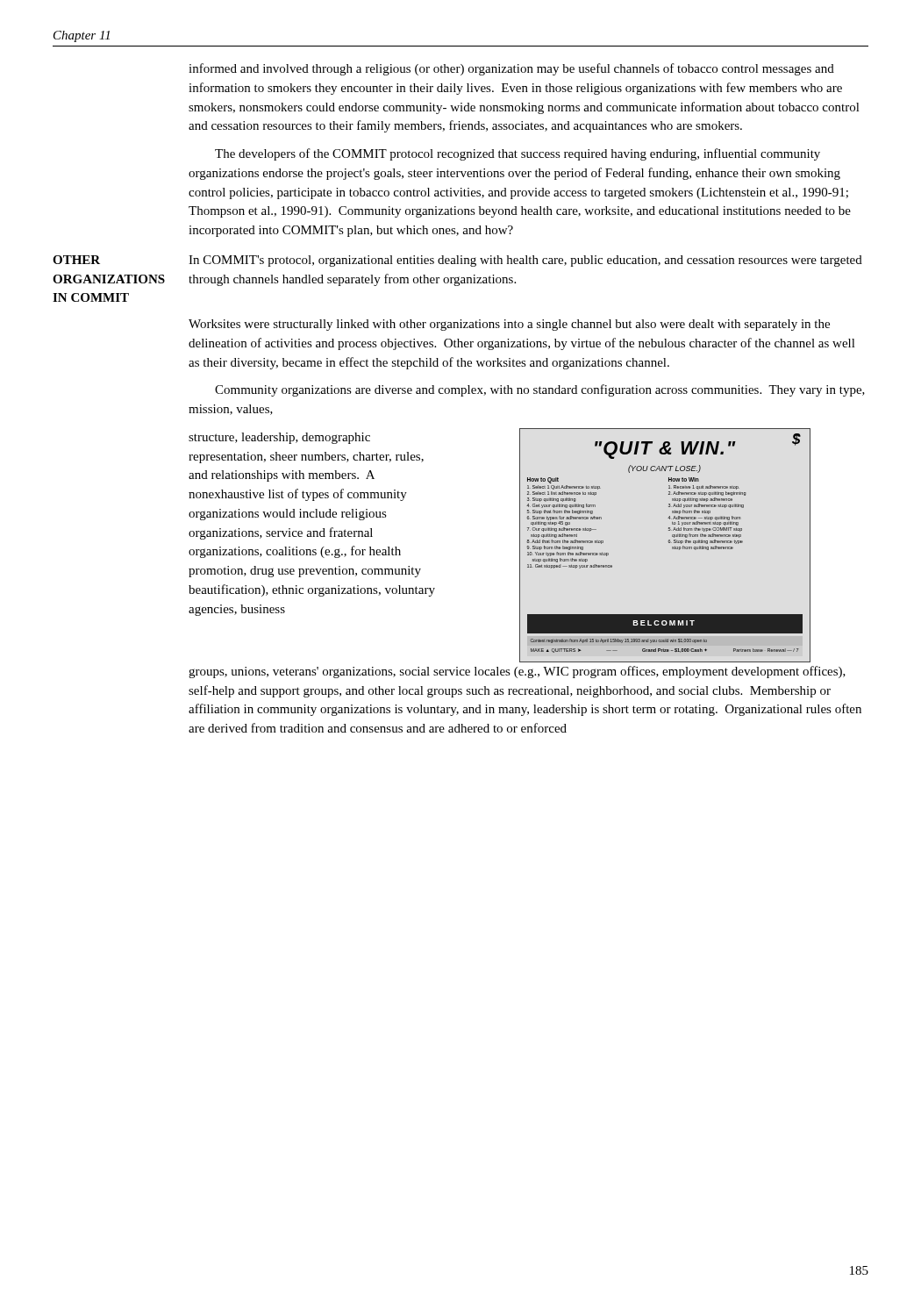The image size is (921, 1316).
Task: Find the block on this page that starts "In COMMIT's protocol, organizational"
Action: point(525,269)
